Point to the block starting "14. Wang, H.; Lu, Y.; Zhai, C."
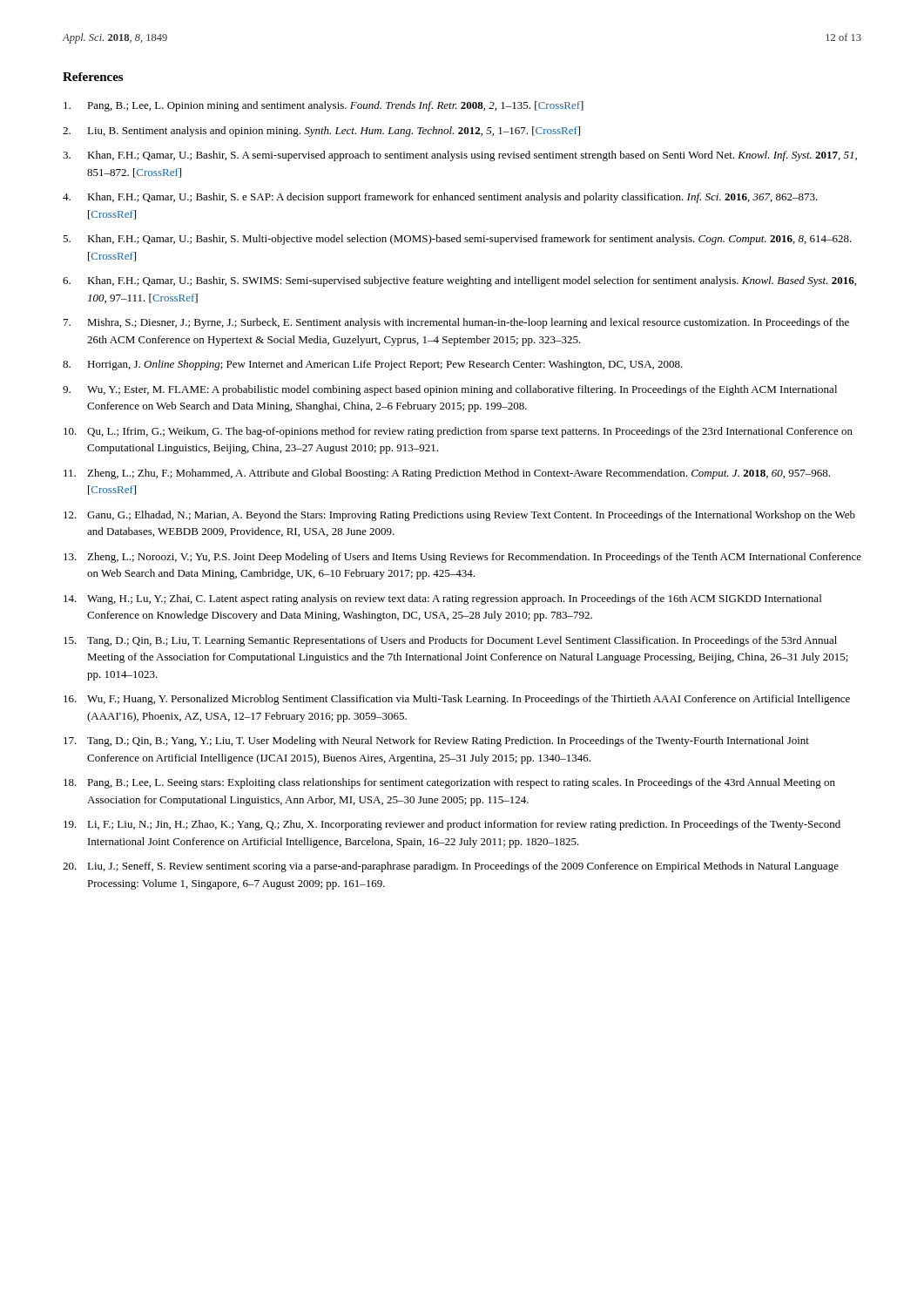The width and height of the screenshot is (924, 1307). point(462,606)
